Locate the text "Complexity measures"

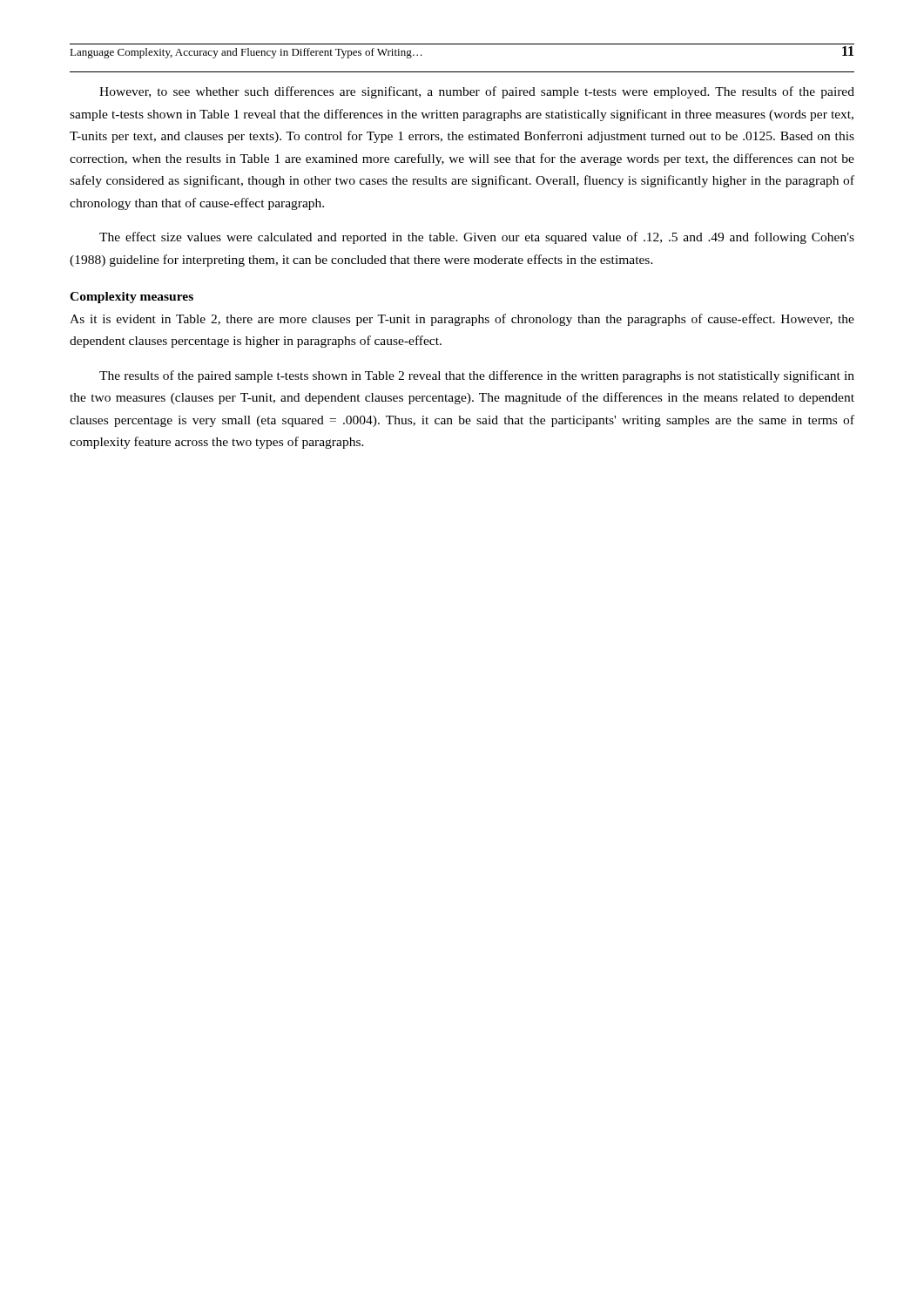pos(132,295)
